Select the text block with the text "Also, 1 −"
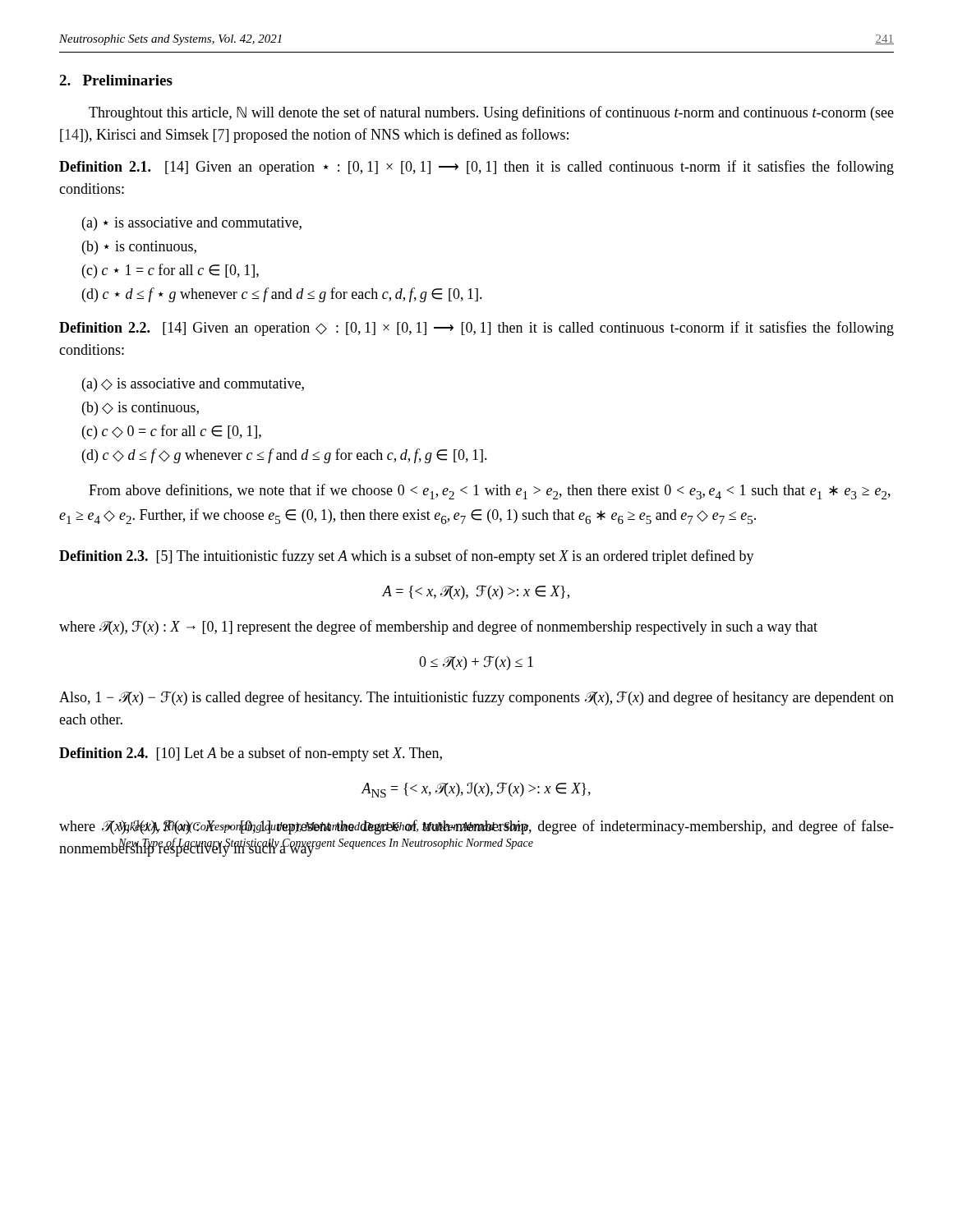This screenshot has width=953, height=1232. (x=476, y=709)
